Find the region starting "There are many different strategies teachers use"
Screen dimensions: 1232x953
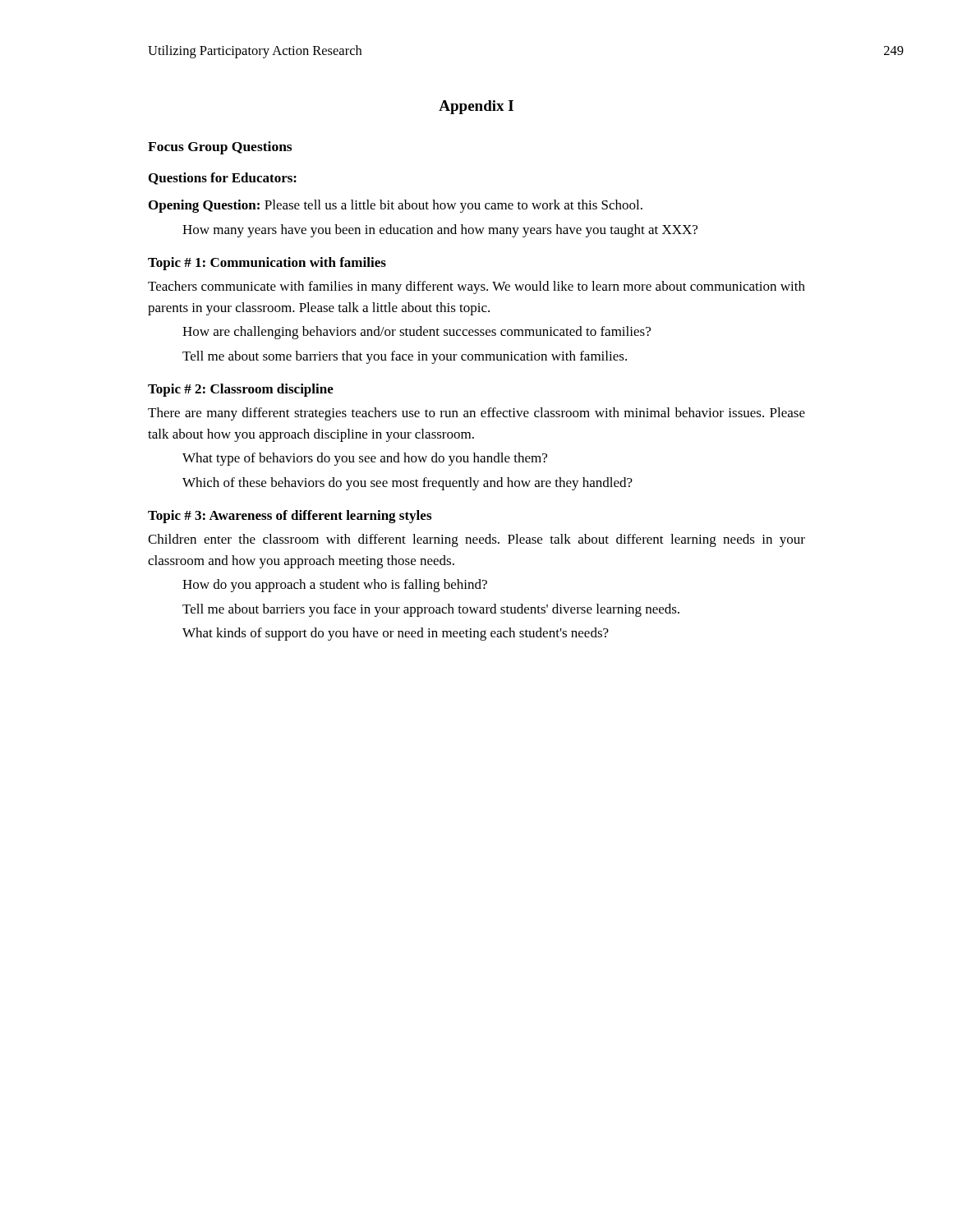point(476,423)
